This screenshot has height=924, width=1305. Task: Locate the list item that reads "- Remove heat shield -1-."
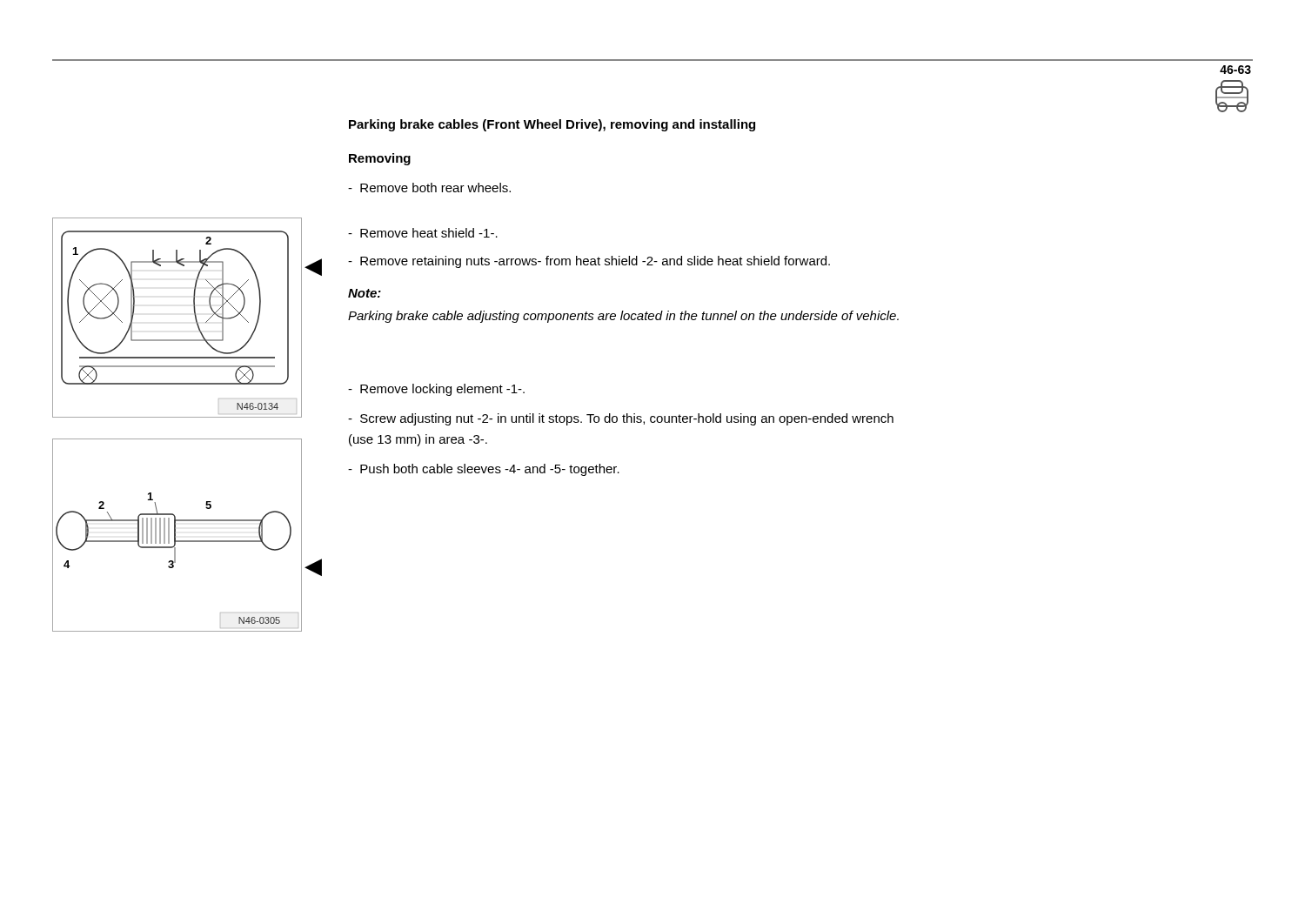[x=423, y=233]
